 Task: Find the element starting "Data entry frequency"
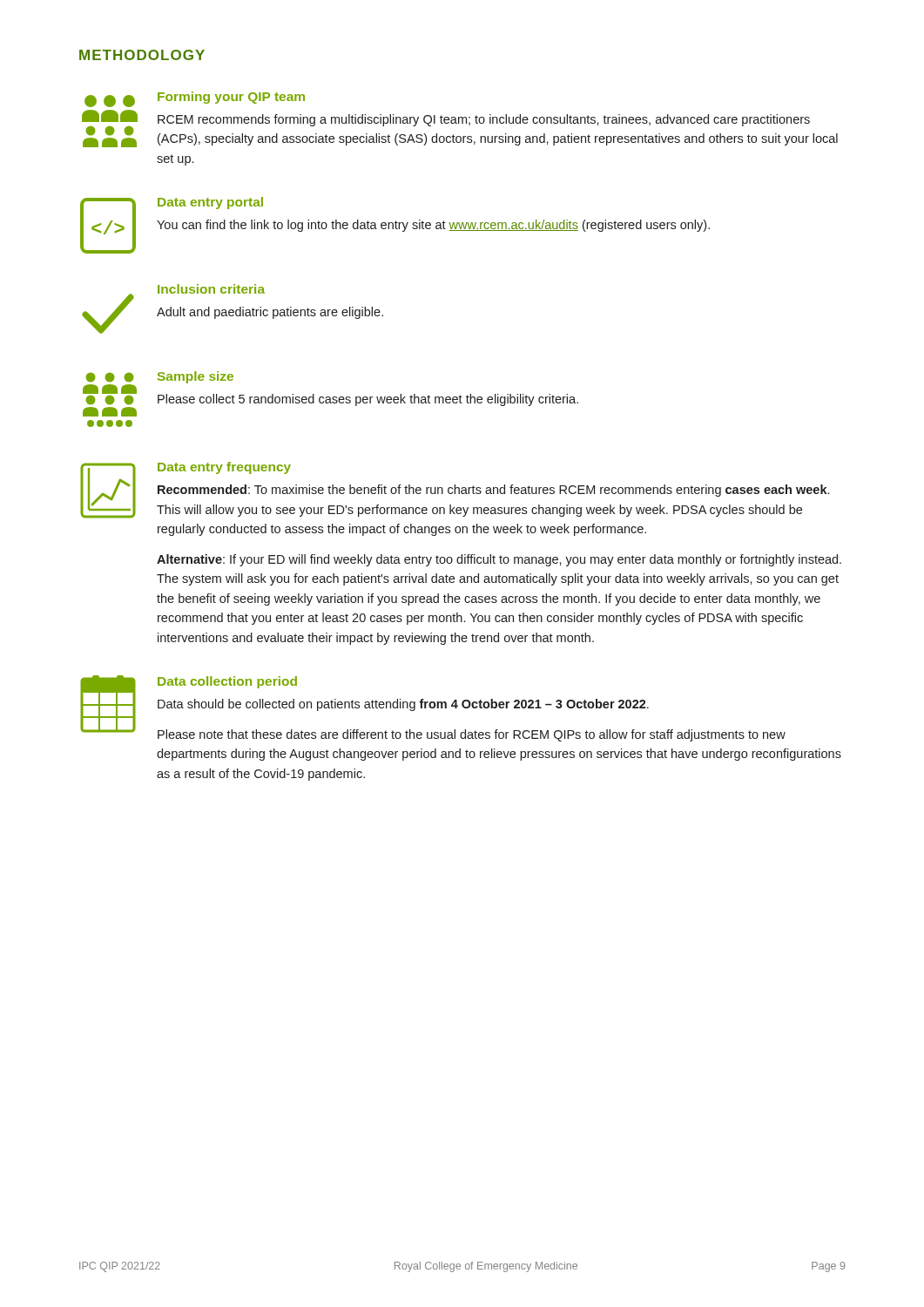point(224,467)
